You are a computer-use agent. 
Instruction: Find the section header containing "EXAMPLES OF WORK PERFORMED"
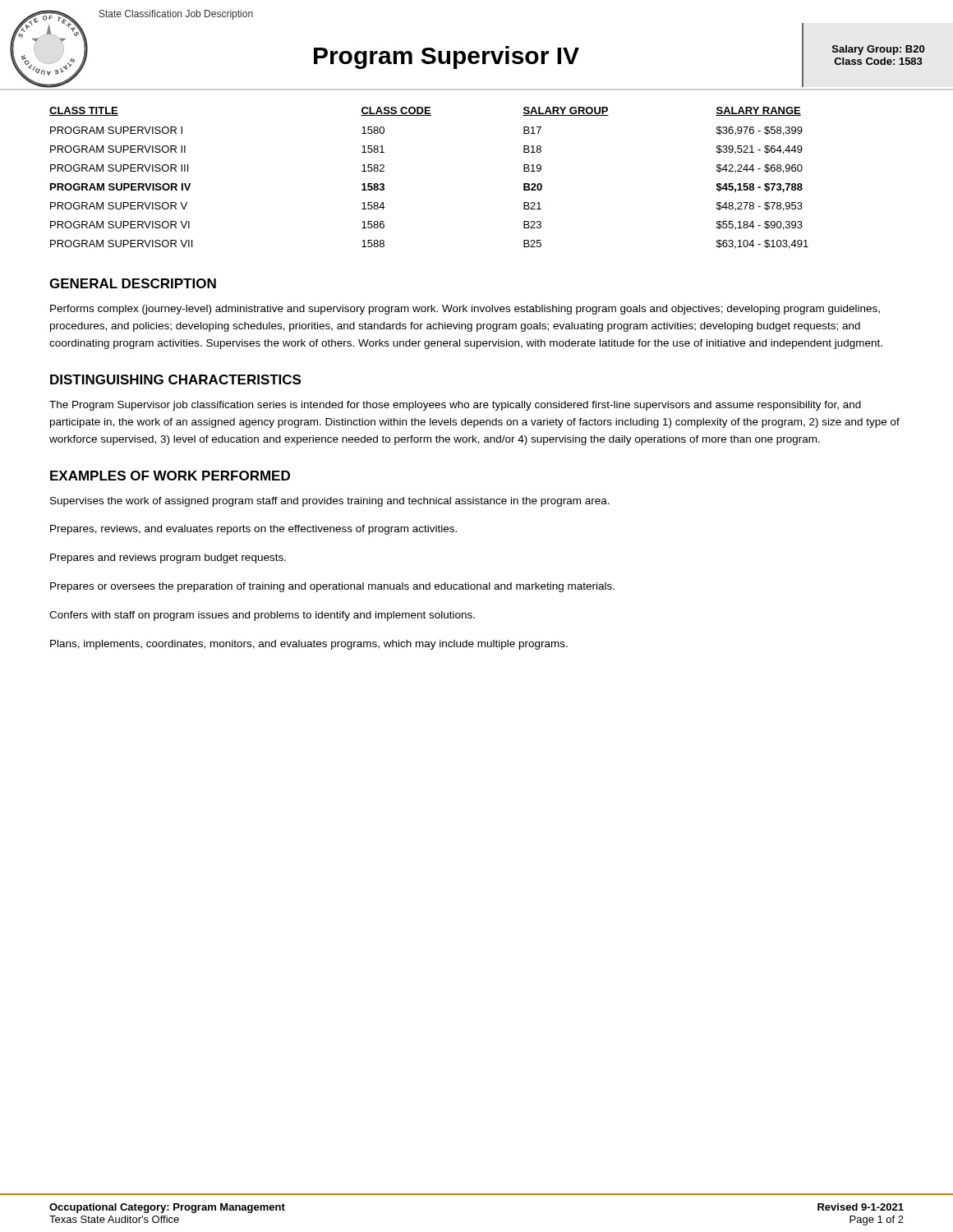(x=170, y=476)
